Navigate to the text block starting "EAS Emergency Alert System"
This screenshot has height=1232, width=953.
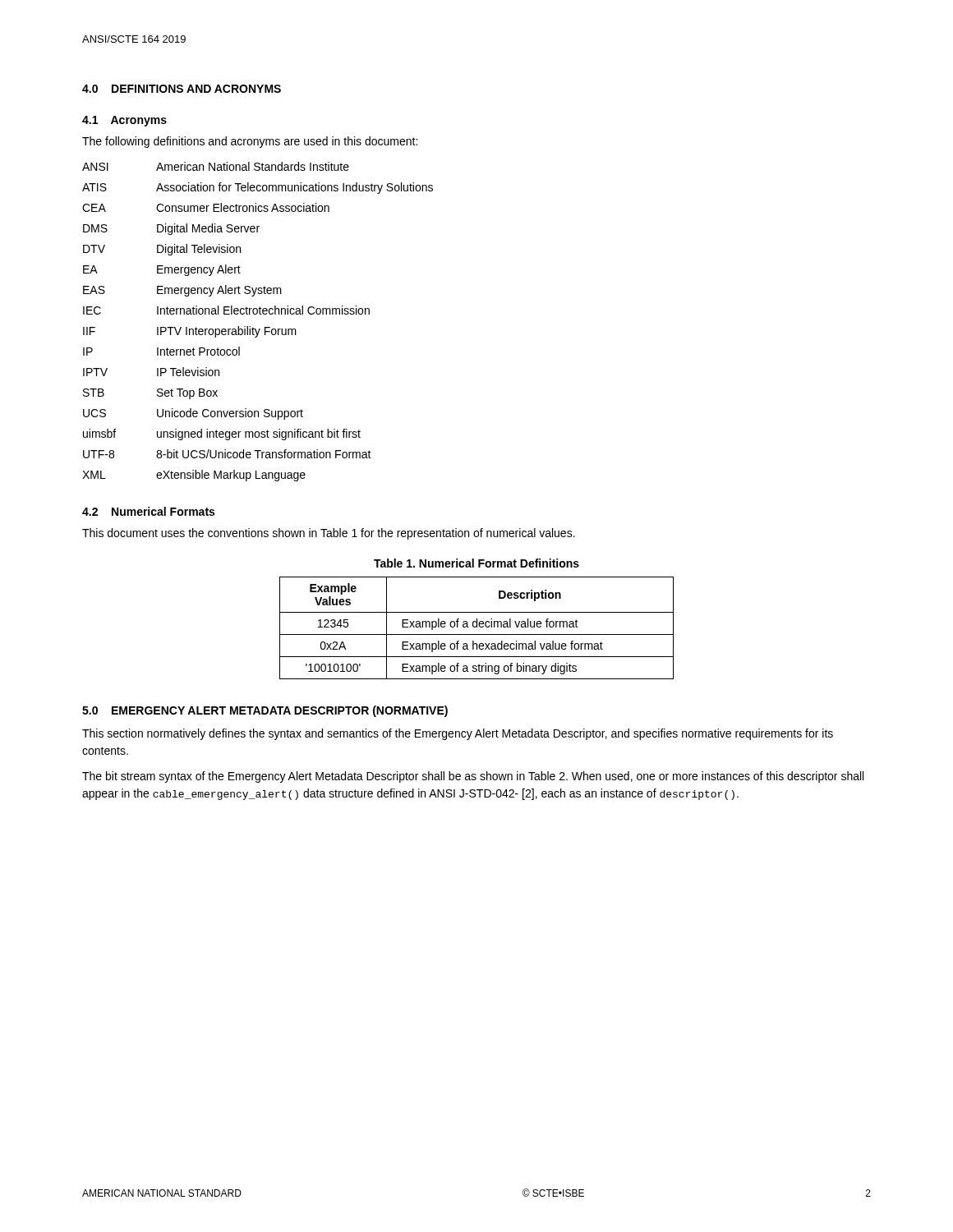[182, 290]
